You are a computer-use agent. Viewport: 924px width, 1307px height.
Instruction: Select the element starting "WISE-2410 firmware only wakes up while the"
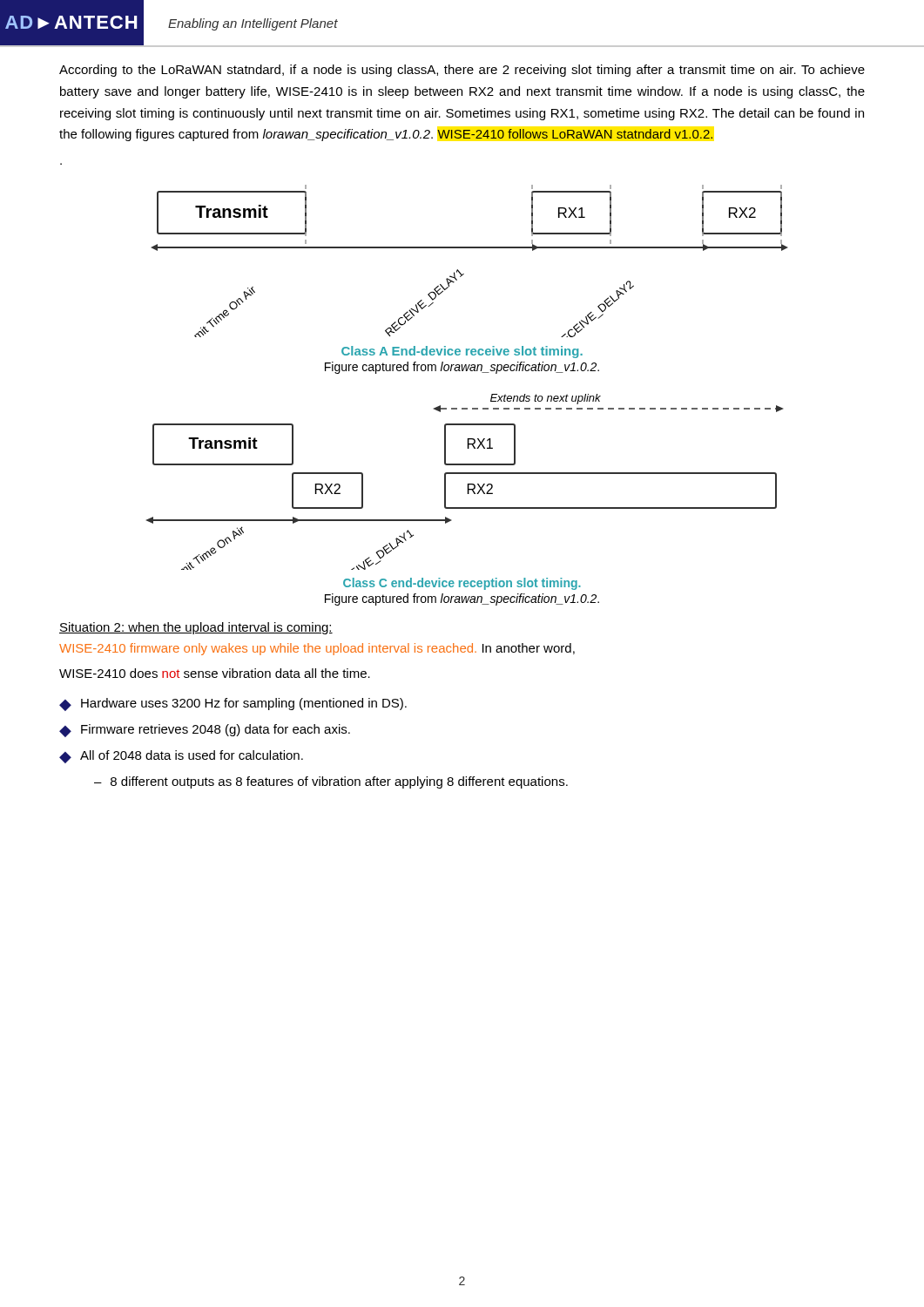(x=317, y=648)
